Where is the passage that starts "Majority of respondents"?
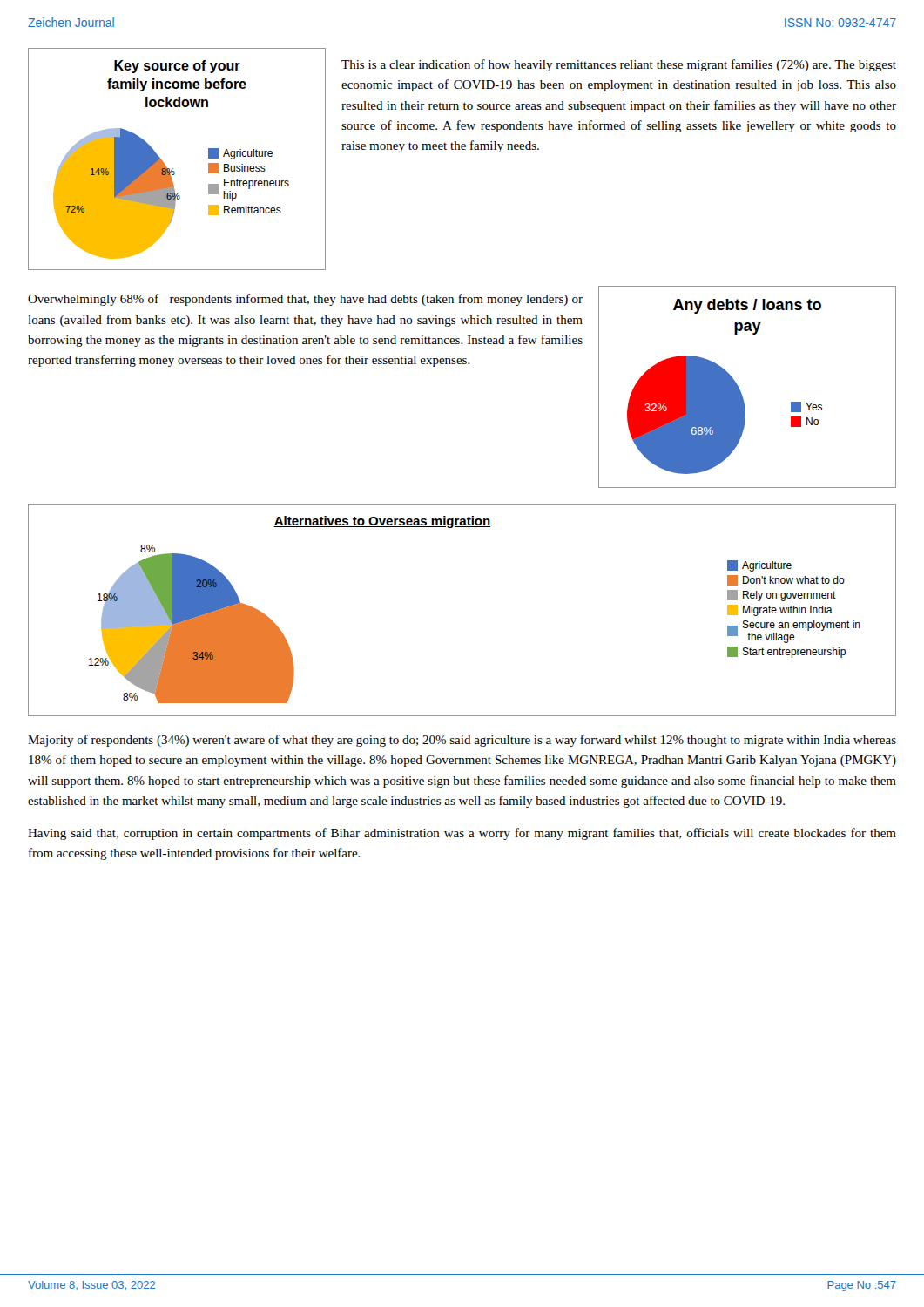This screenshot has height=1307, width=924. 462,770
